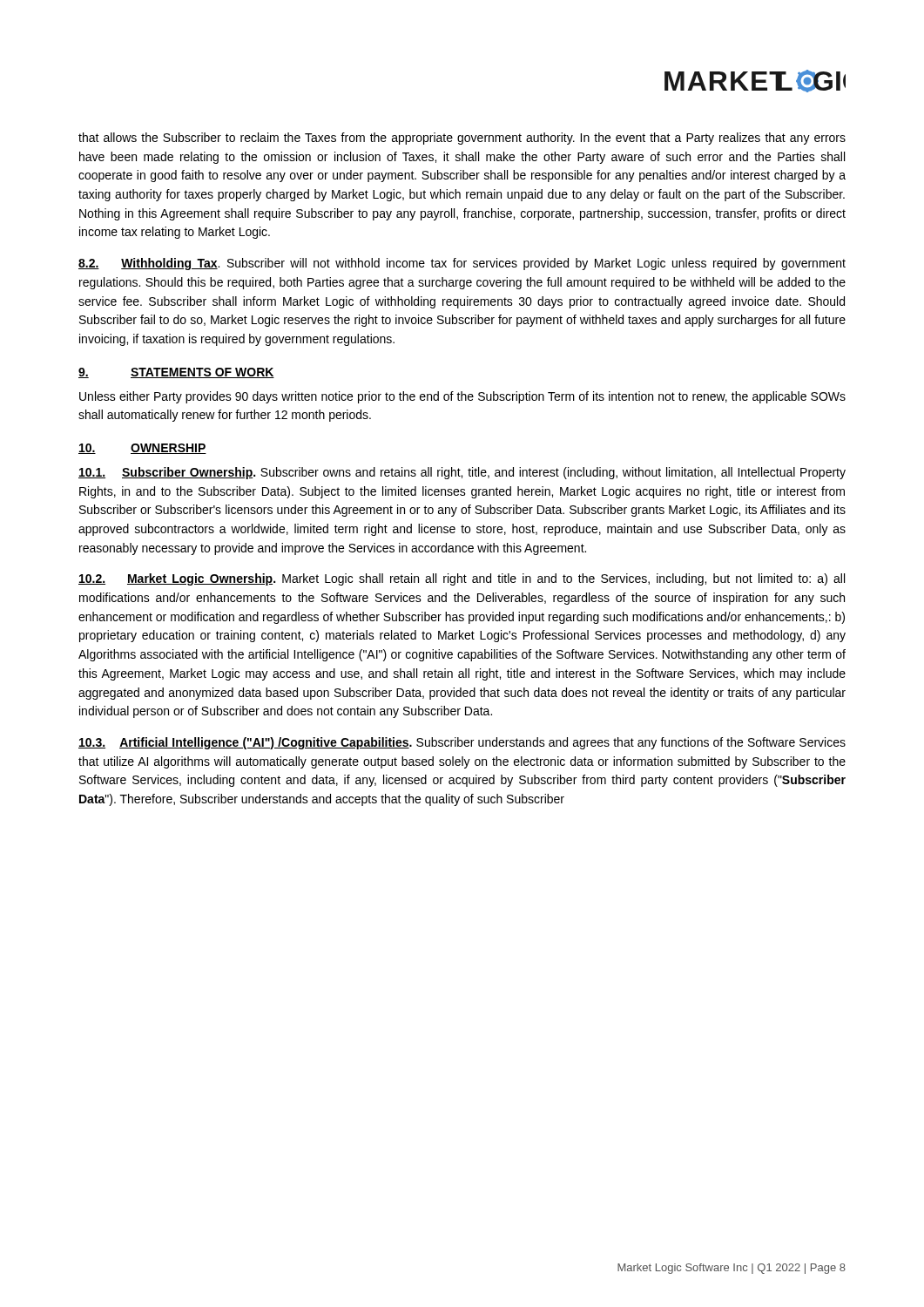Locate the region starting "9. STATEMENTS OF"
Viewport: 924px width, 1307px height.
tap(176, 372)
